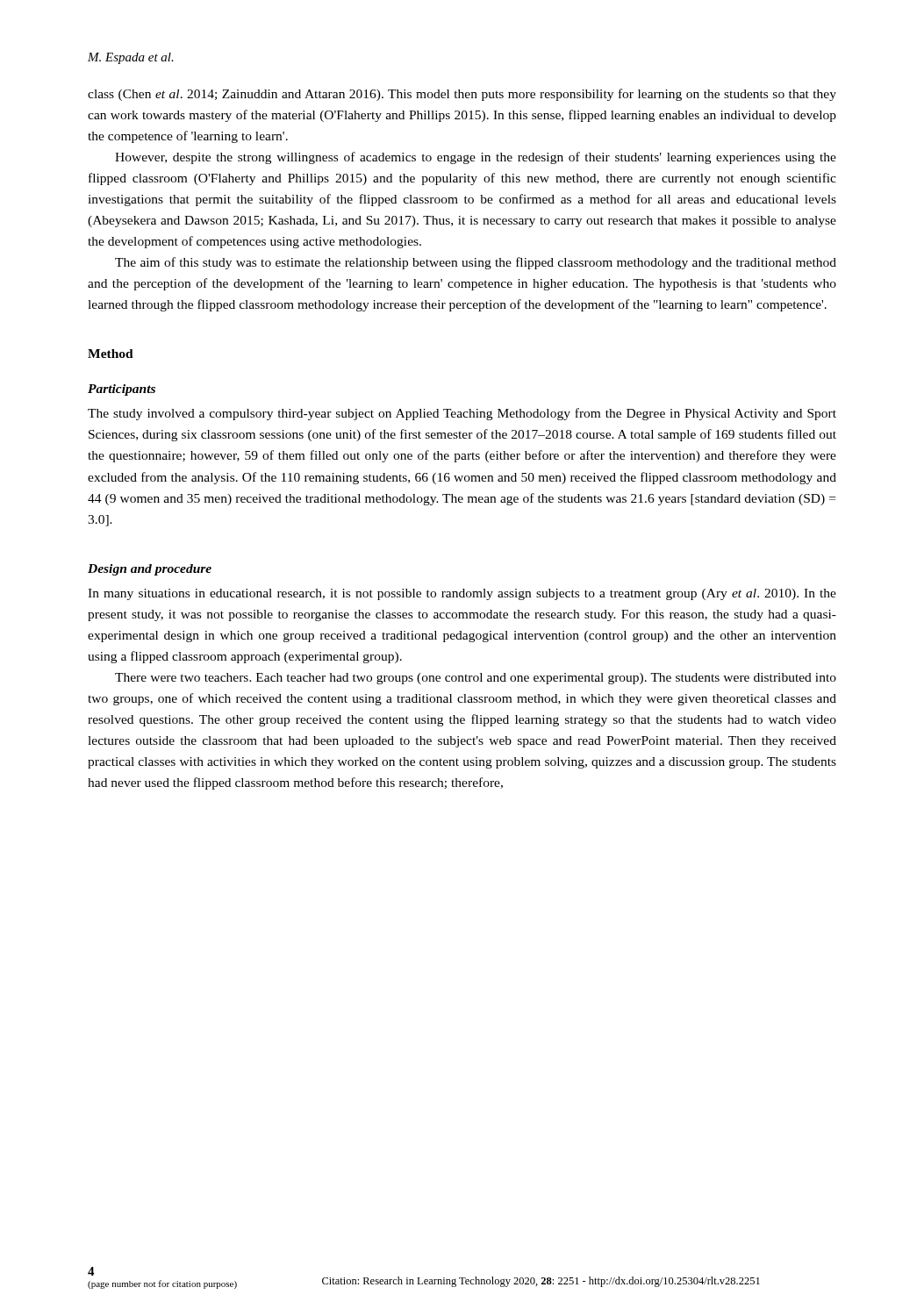Select the region starting "class (Chen et al. 2014;"

[x=462, y=199]
